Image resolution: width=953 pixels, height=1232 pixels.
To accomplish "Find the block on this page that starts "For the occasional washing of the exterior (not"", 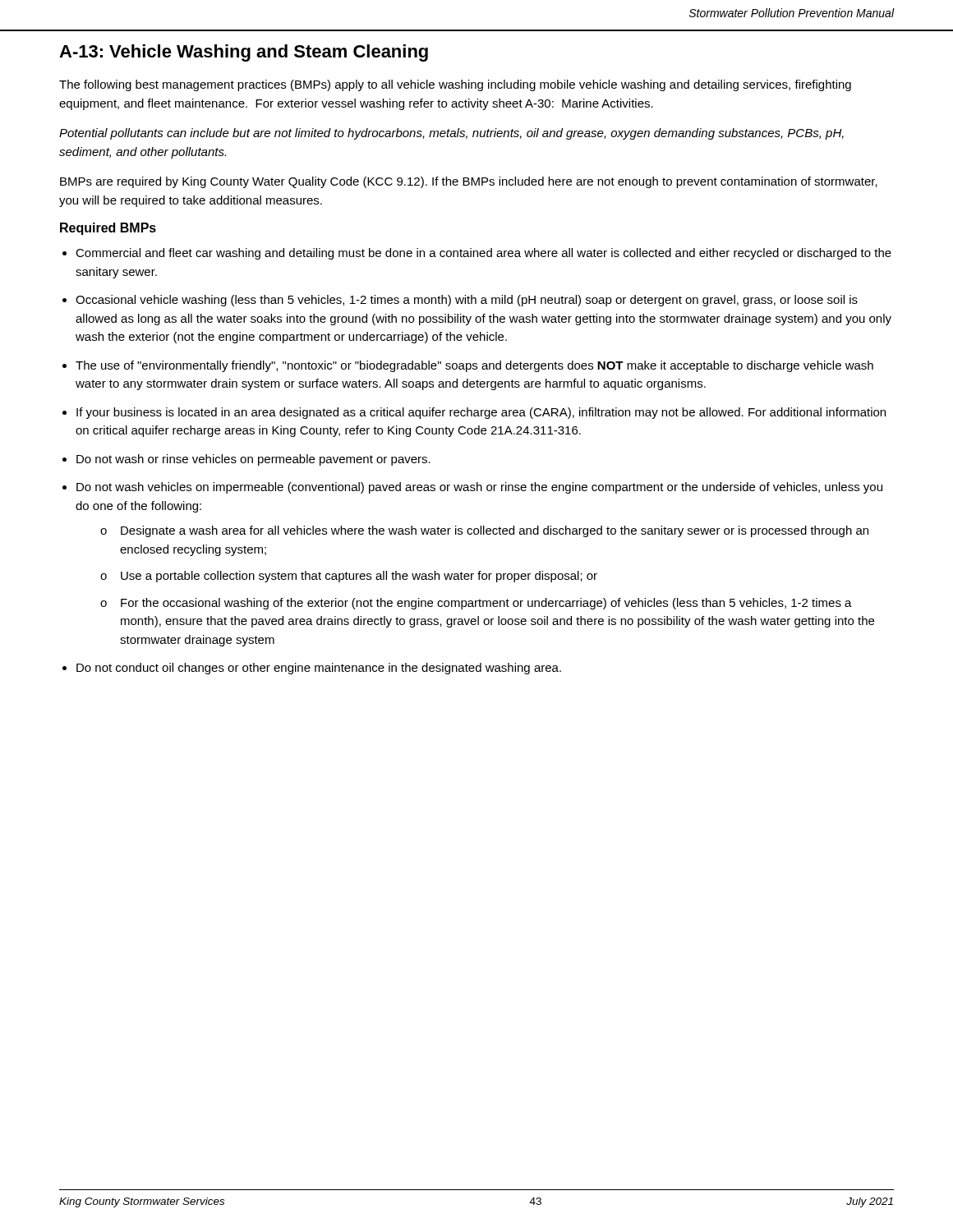I will coord(497,621).
